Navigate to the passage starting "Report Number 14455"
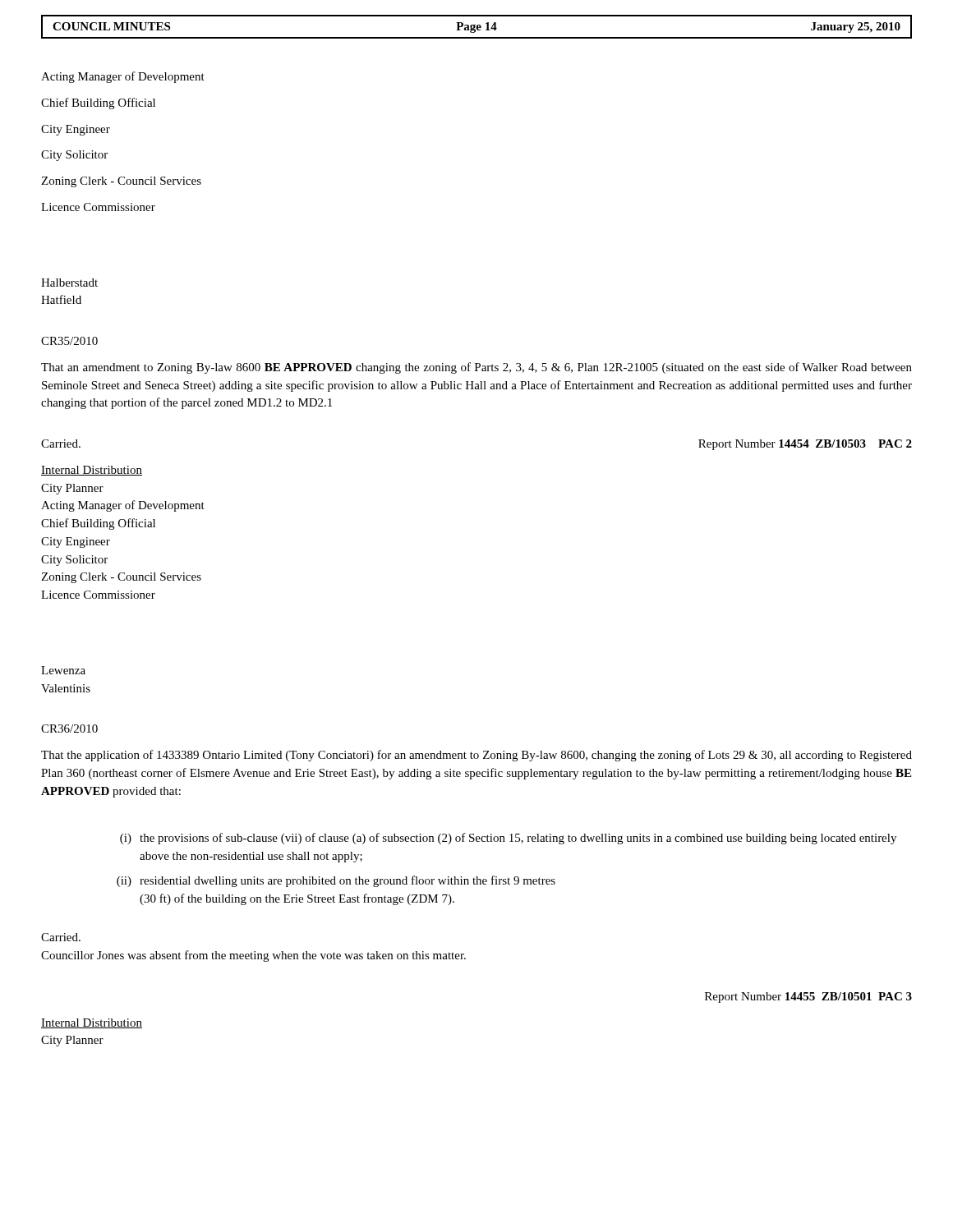 [x=808, y=998]
